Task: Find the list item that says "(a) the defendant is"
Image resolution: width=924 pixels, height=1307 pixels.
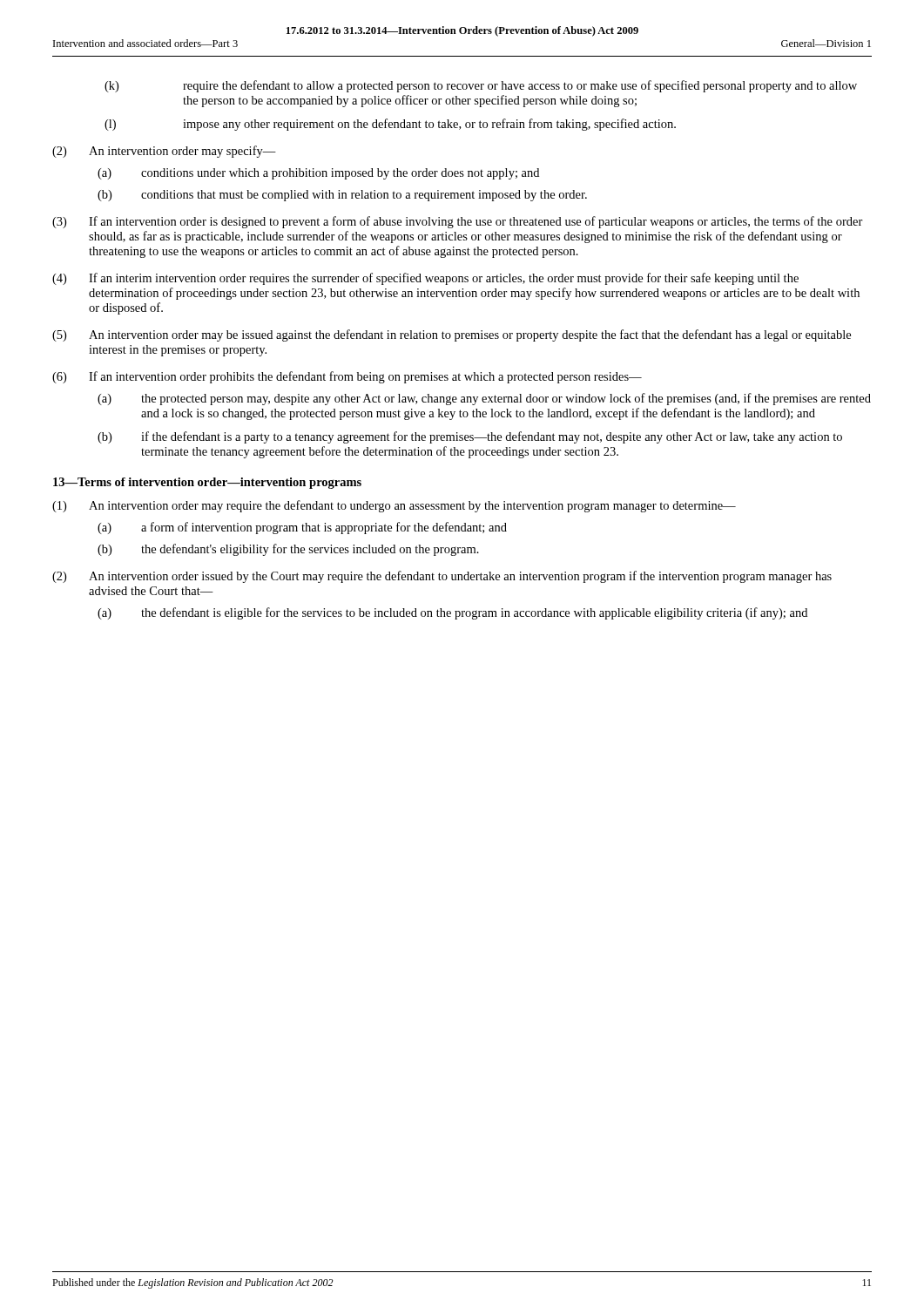Action: click(x=480, y=613)
